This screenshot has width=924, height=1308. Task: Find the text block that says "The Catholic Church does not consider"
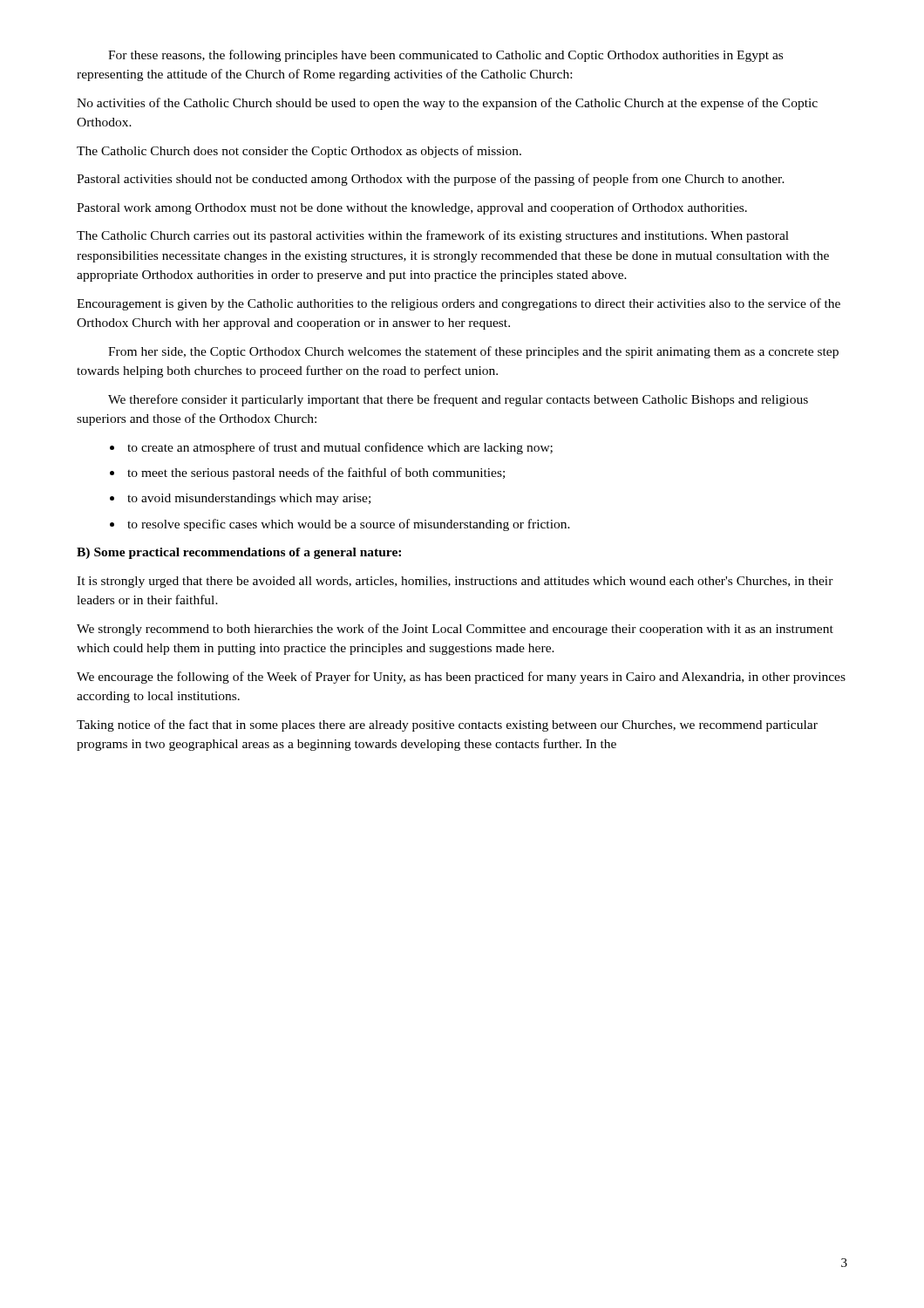[x=462, y=151]
